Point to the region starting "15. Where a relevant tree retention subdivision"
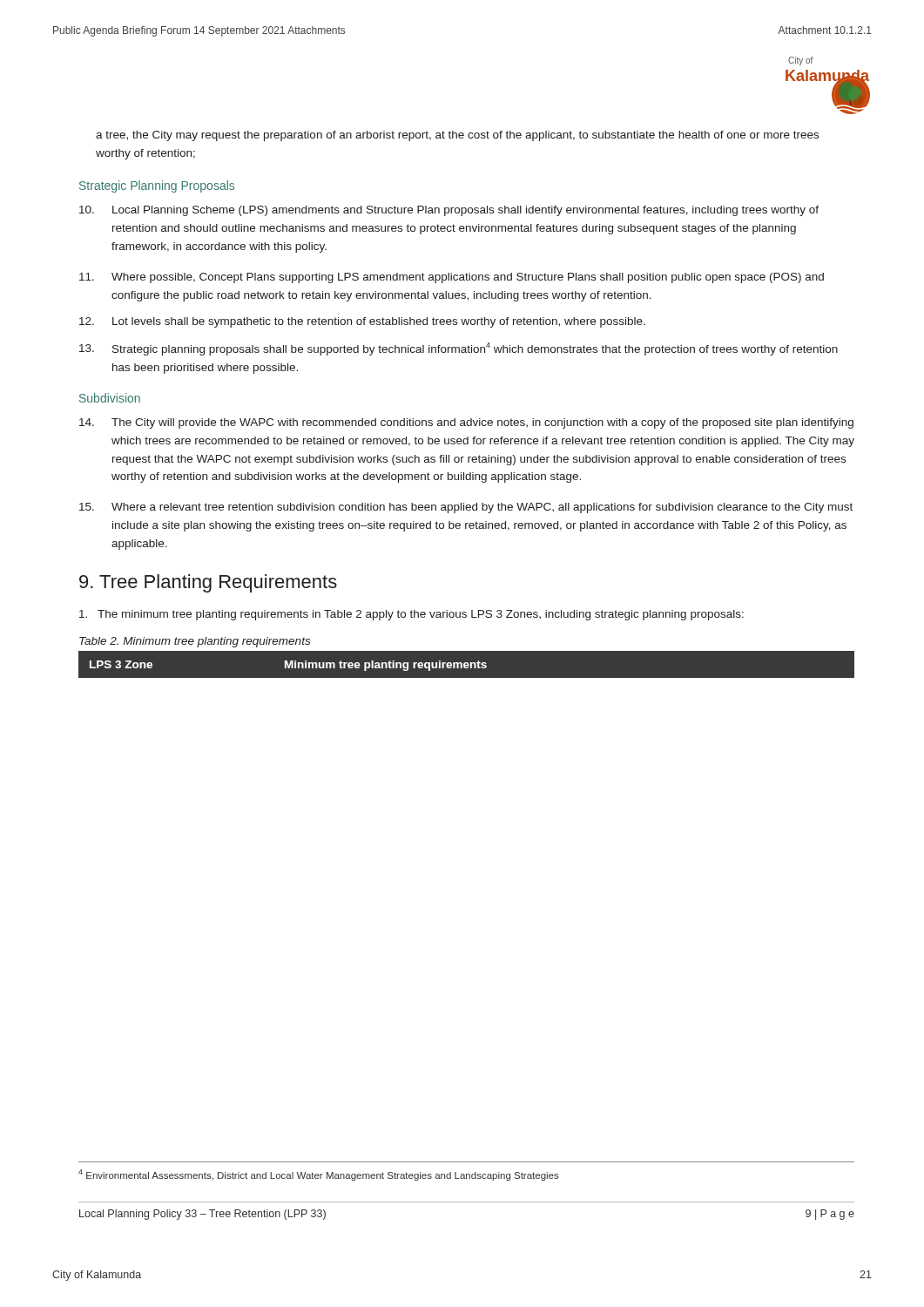 pos(466,526)
